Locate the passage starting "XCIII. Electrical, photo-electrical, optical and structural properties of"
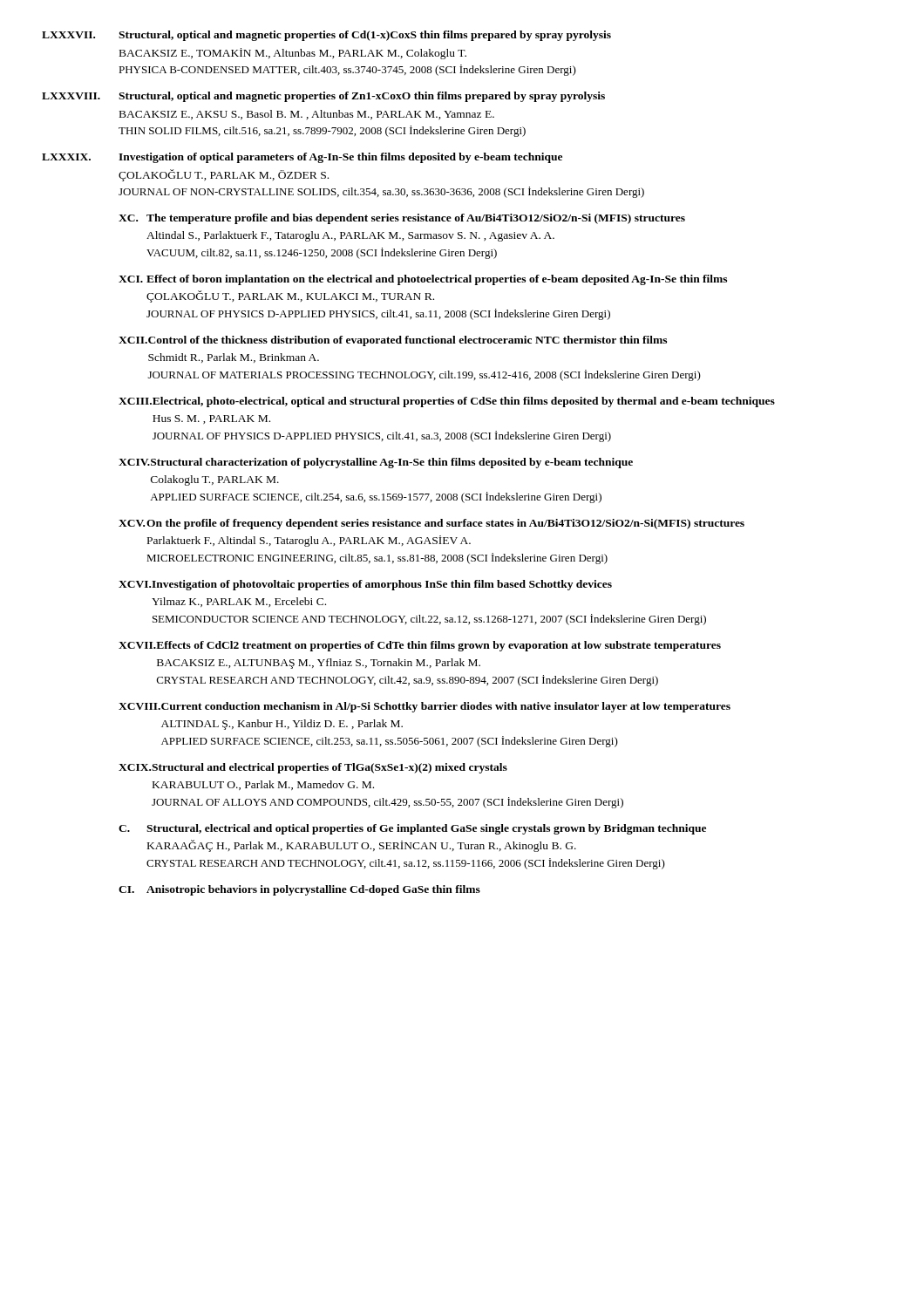924x1308 pixels. tap(447, 402)
